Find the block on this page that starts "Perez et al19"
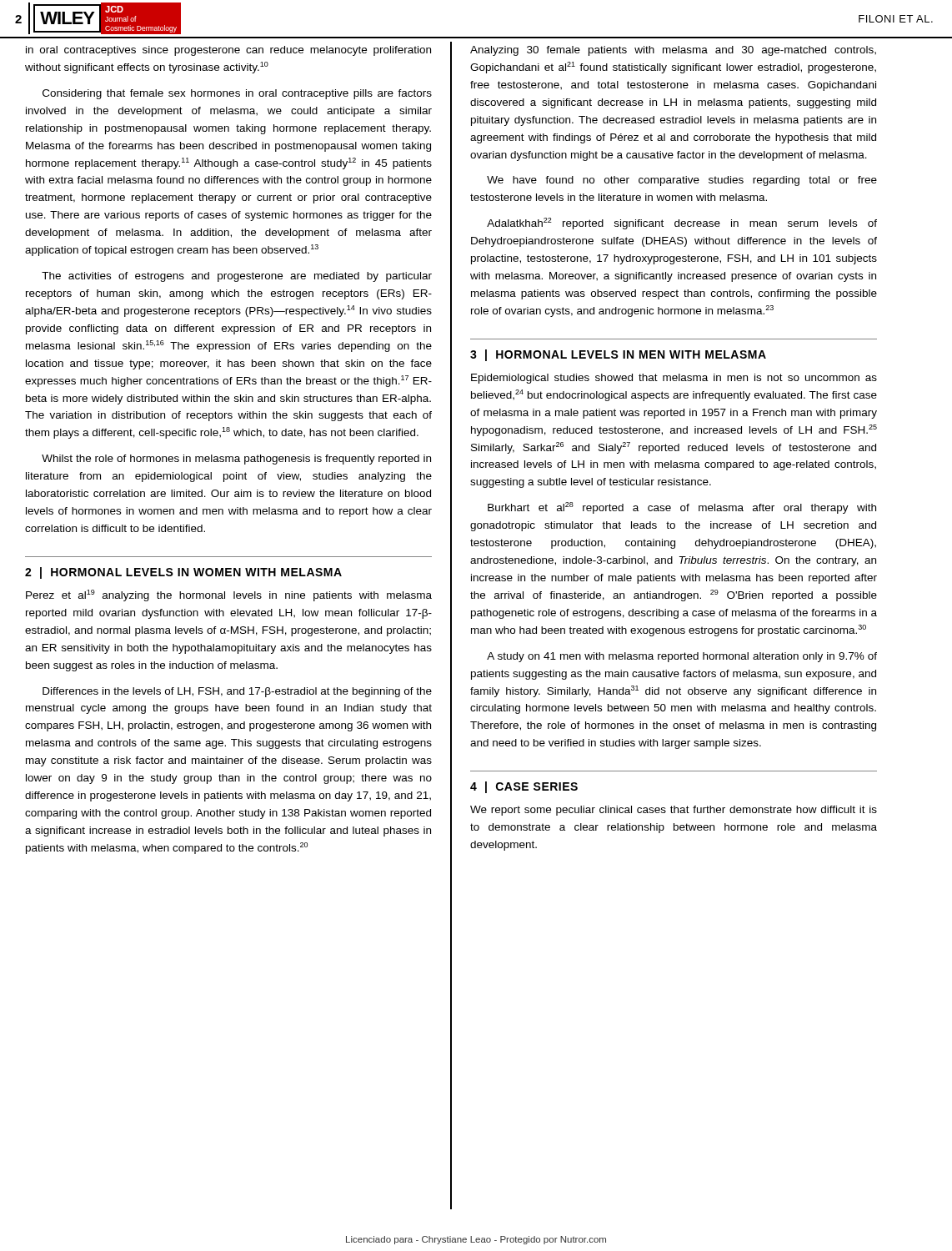The width and height of the screenshot is (952, 1251). (x=228, y=631)
